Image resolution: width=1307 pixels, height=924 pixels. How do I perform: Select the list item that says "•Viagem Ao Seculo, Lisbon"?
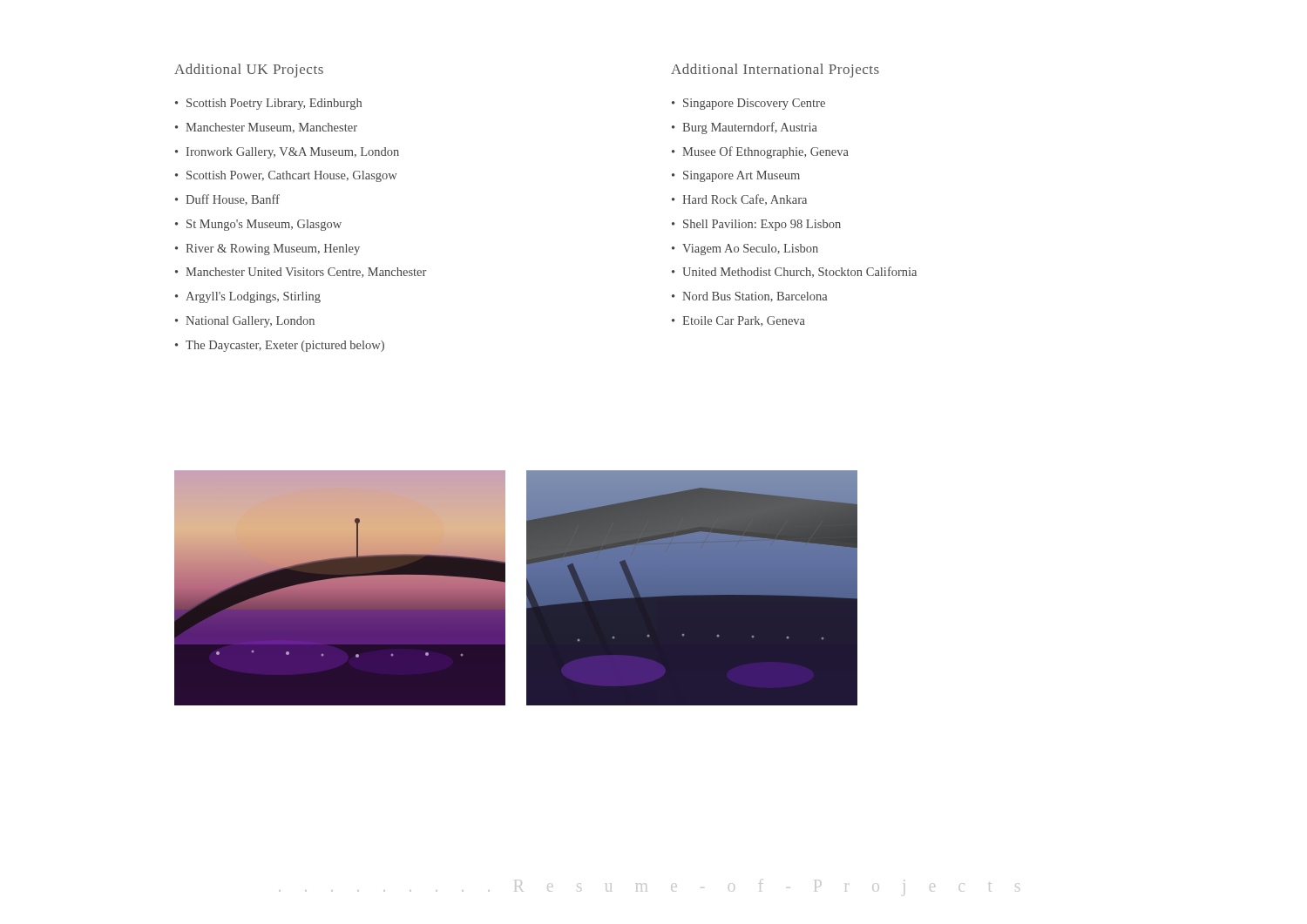pyautogui.click(x=745, y=249)
